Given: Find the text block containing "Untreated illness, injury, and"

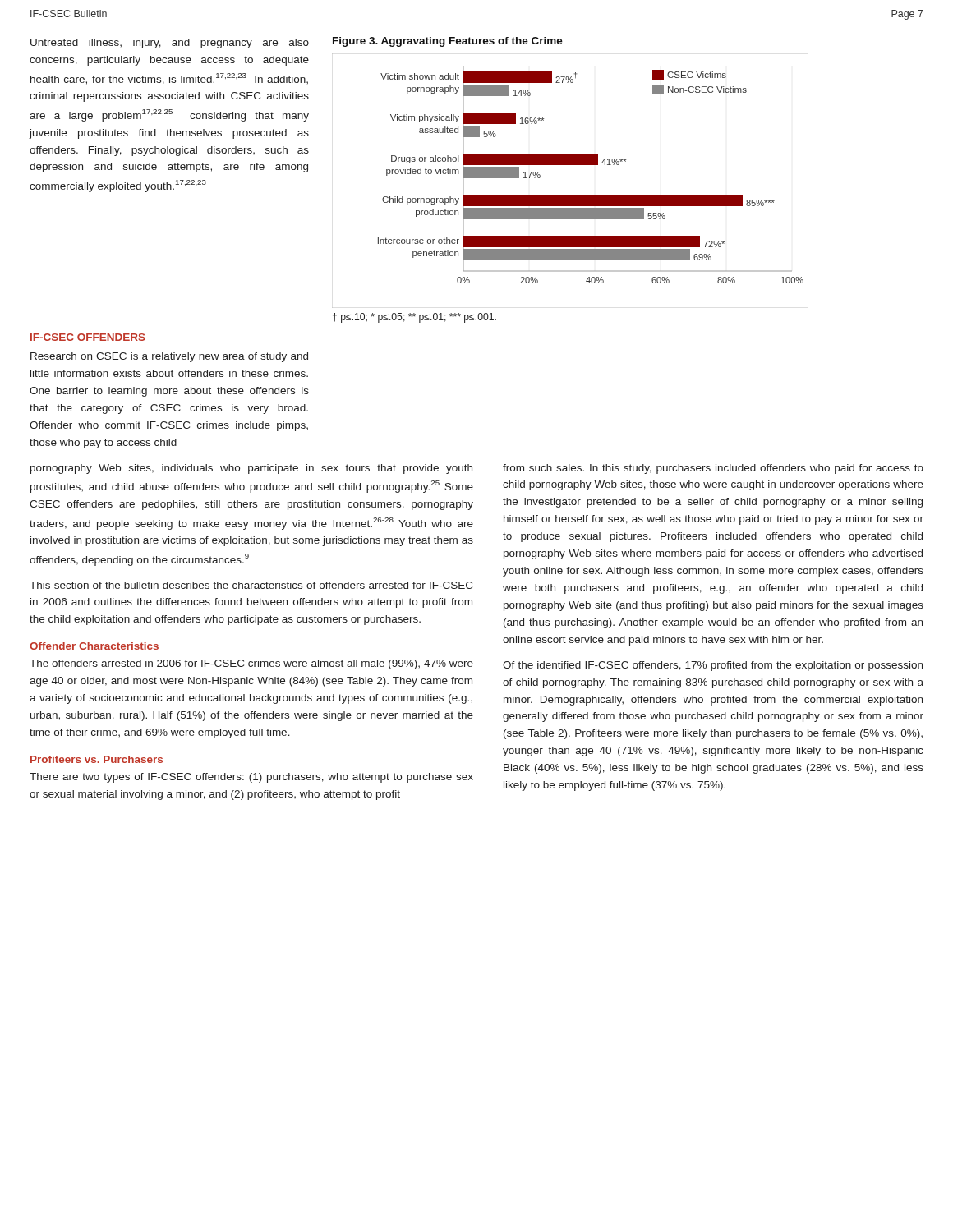Looking at the screenshot, I should coord(169,115).
